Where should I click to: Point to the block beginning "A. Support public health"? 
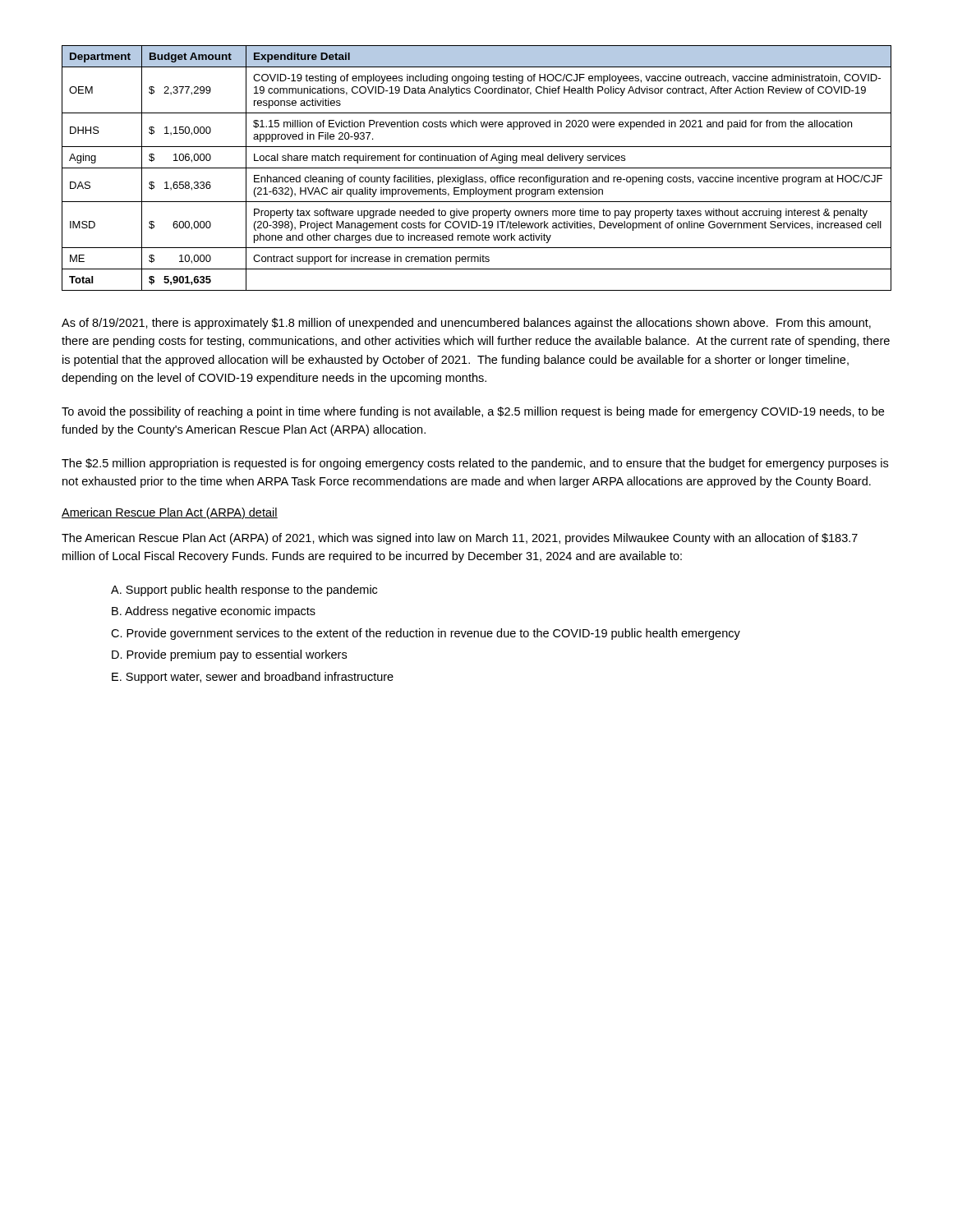[244, 589]
